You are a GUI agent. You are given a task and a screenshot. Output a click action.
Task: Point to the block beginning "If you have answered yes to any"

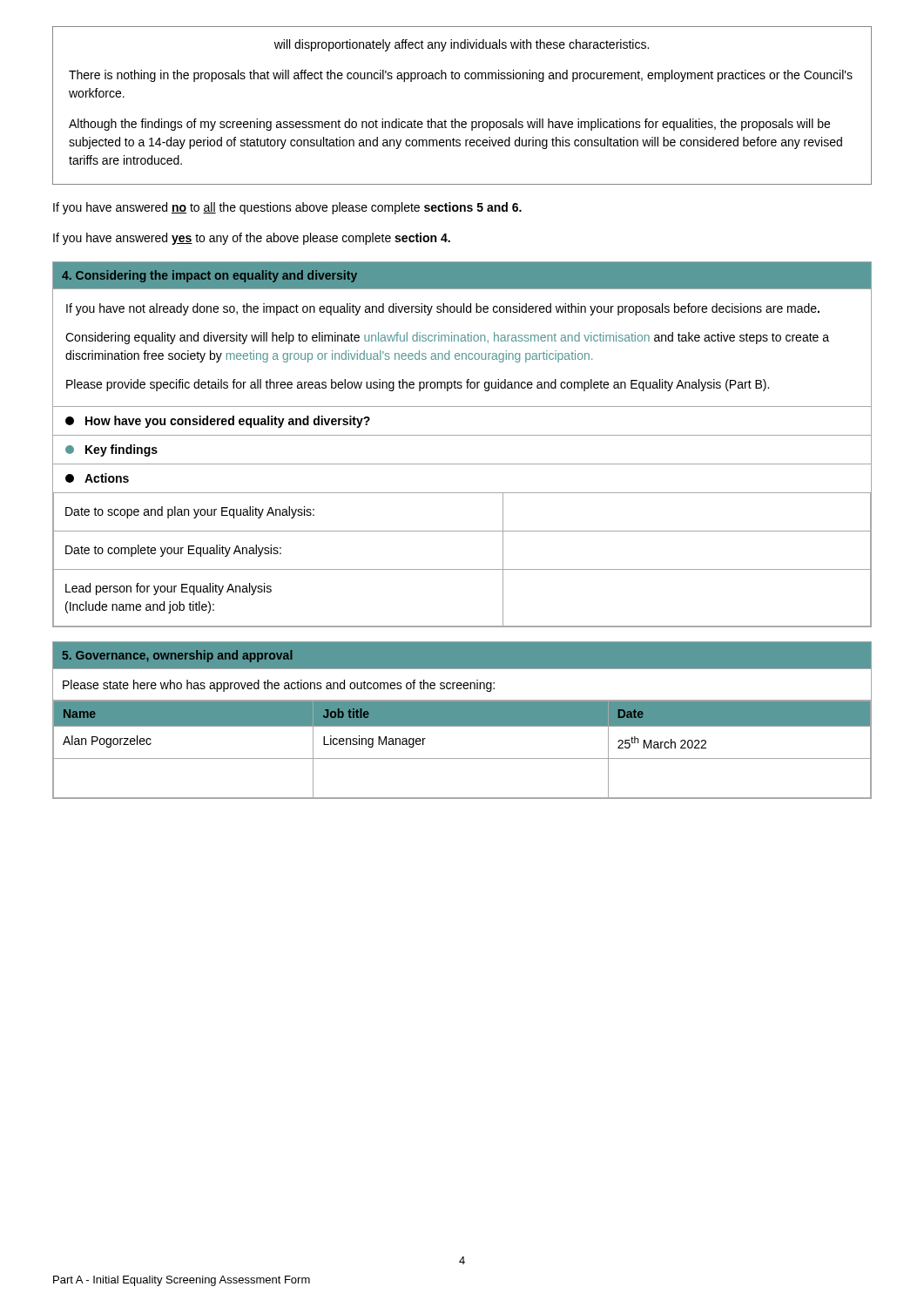click(252, 238)
